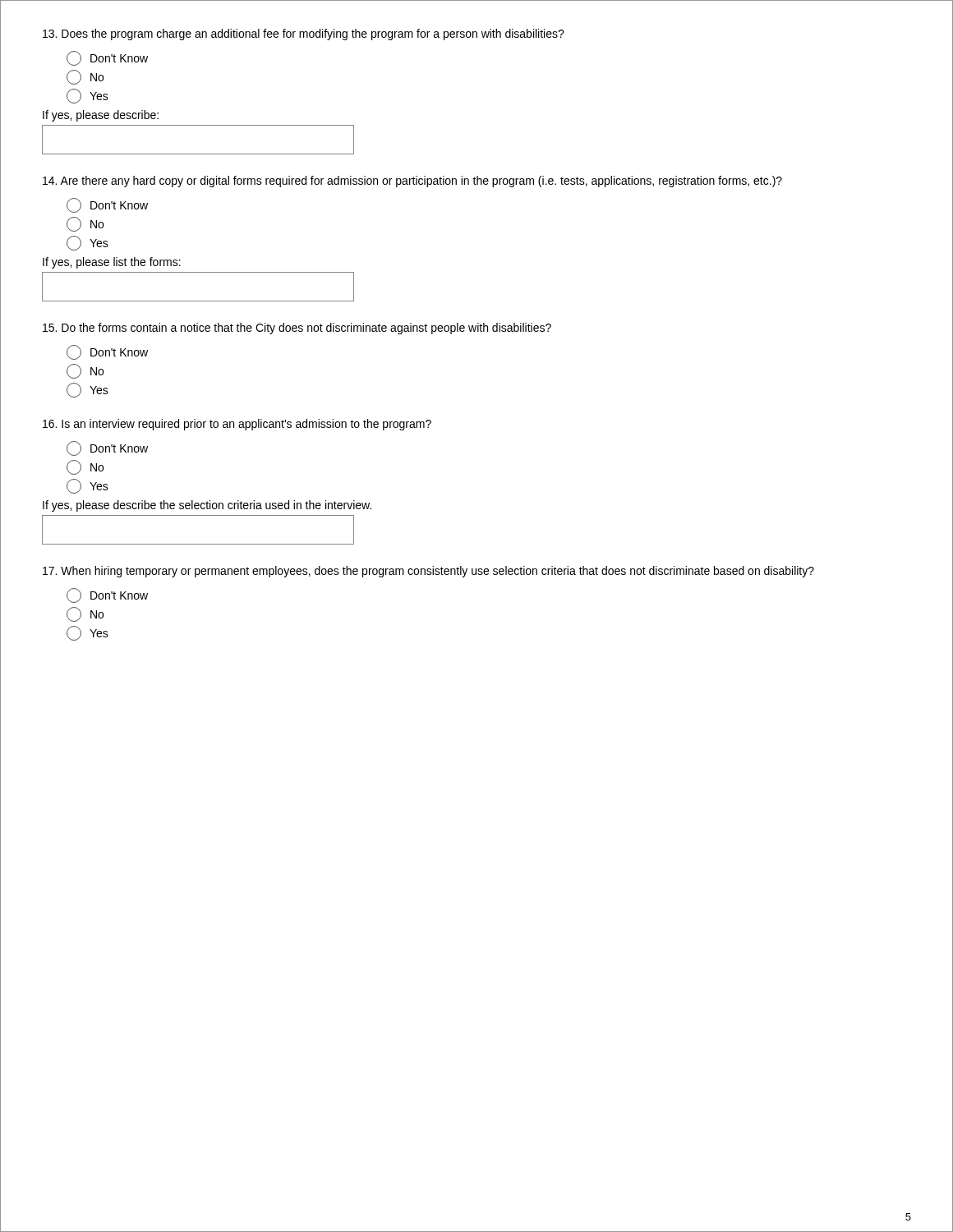
Task: Navigate to the text starting "When hiring temporary or permanent employees, does"
Action: point(428,571)
